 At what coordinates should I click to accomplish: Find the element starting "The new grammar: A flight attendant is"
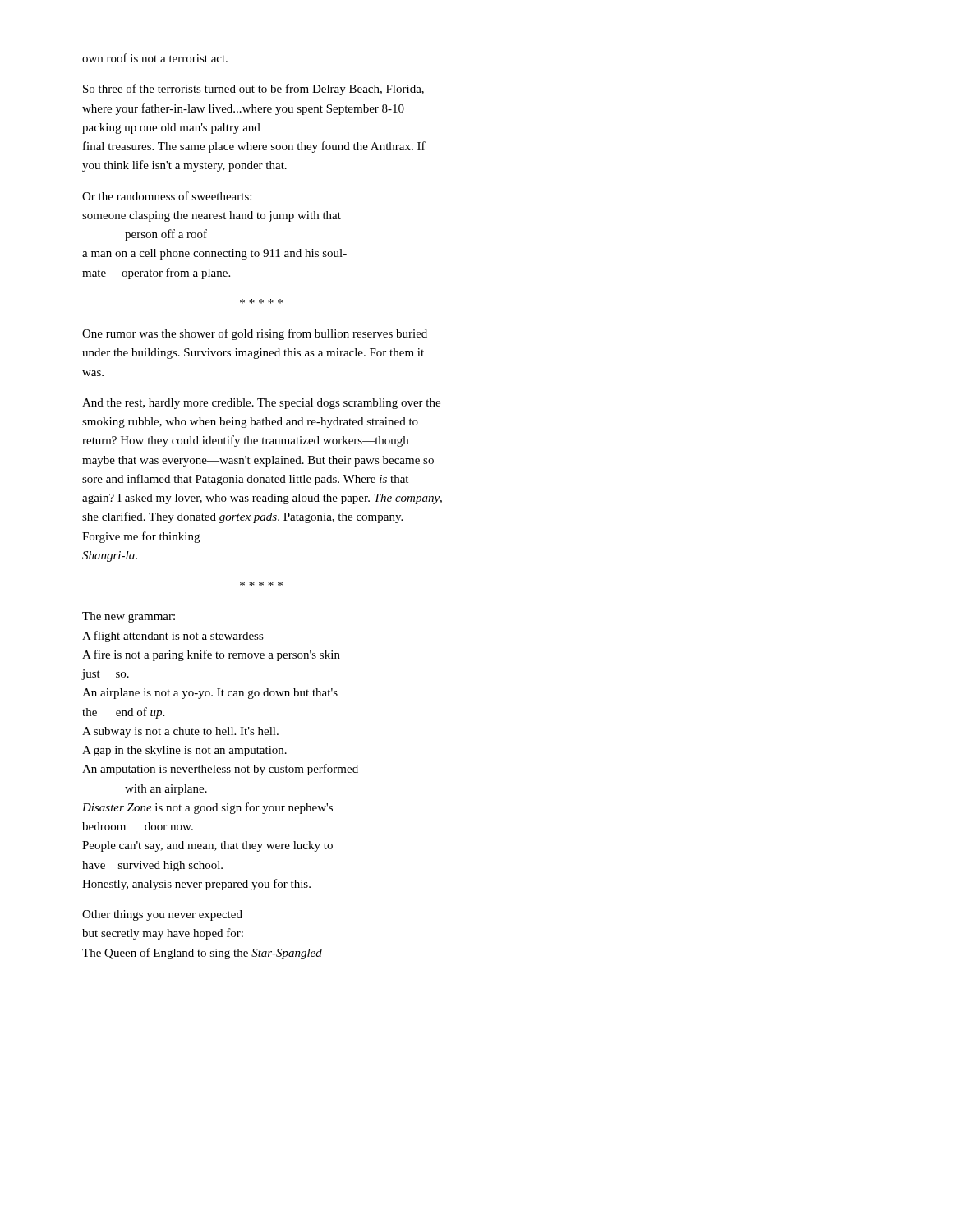220,750
